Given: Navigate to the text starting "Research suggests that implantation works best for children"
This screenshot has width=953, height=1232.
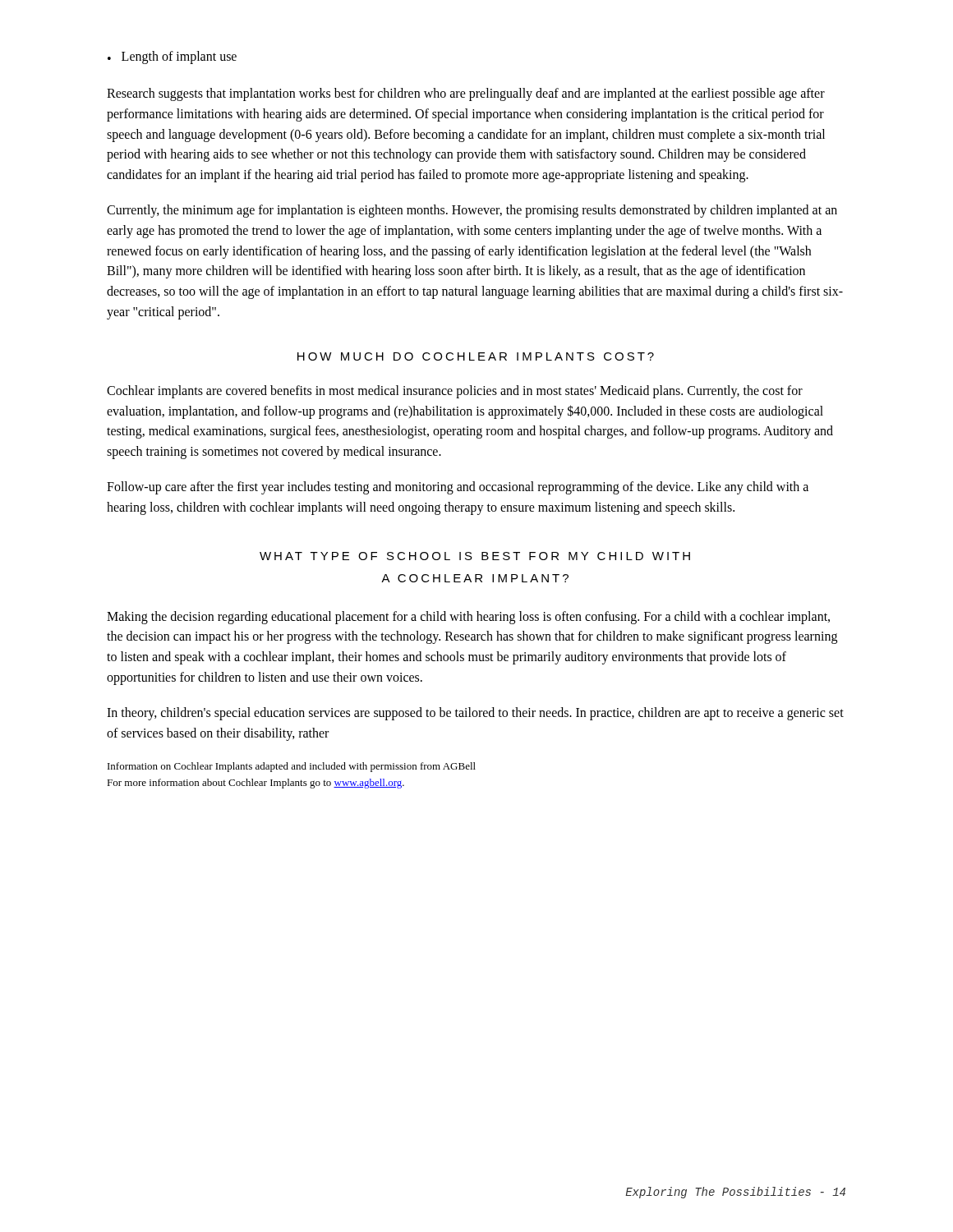Looking at the screenshot, I should click(x=476, y=135).
